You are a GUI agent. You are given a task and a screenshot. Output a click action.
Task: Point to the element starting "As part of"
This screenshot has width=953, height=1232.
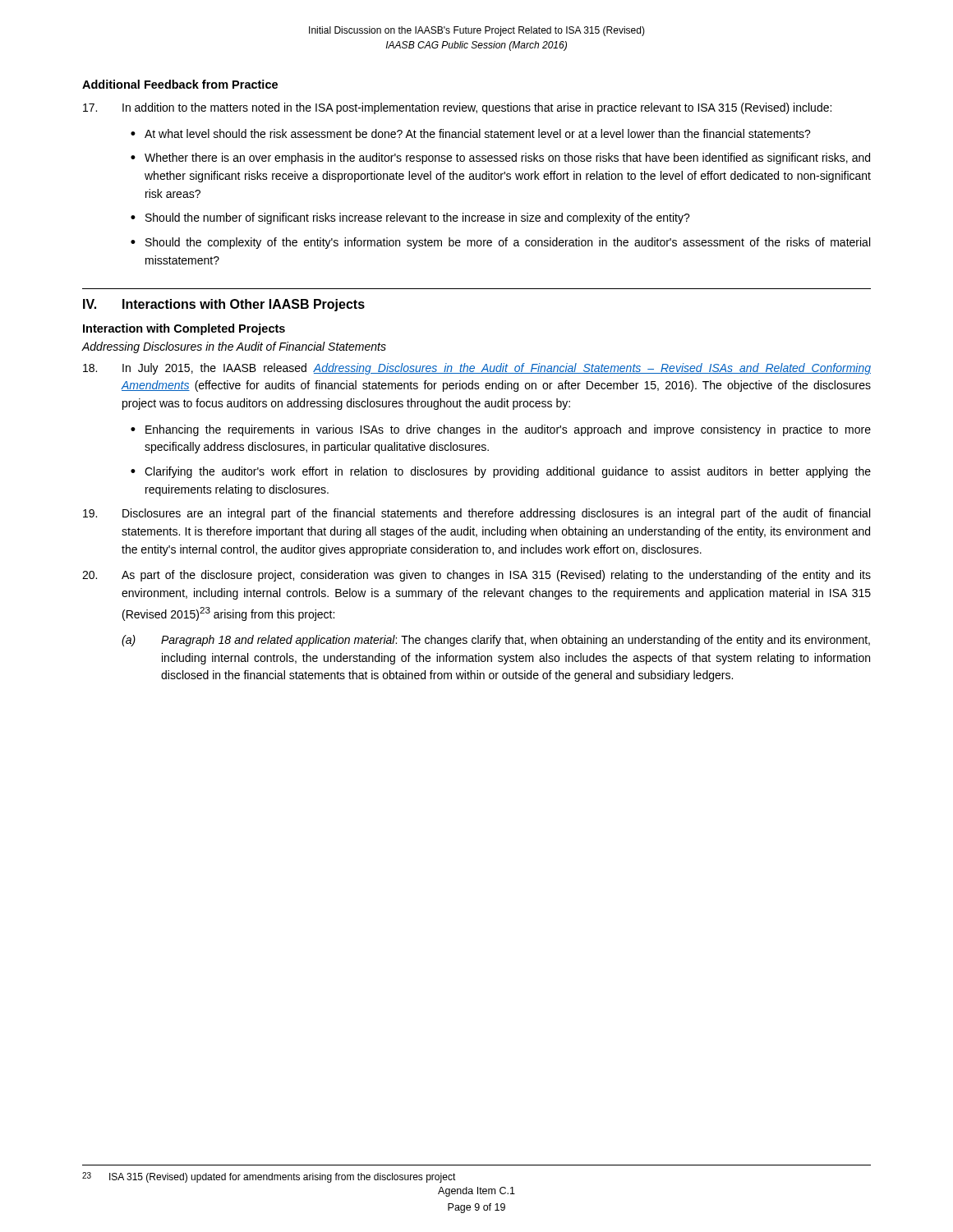[476, 595]
